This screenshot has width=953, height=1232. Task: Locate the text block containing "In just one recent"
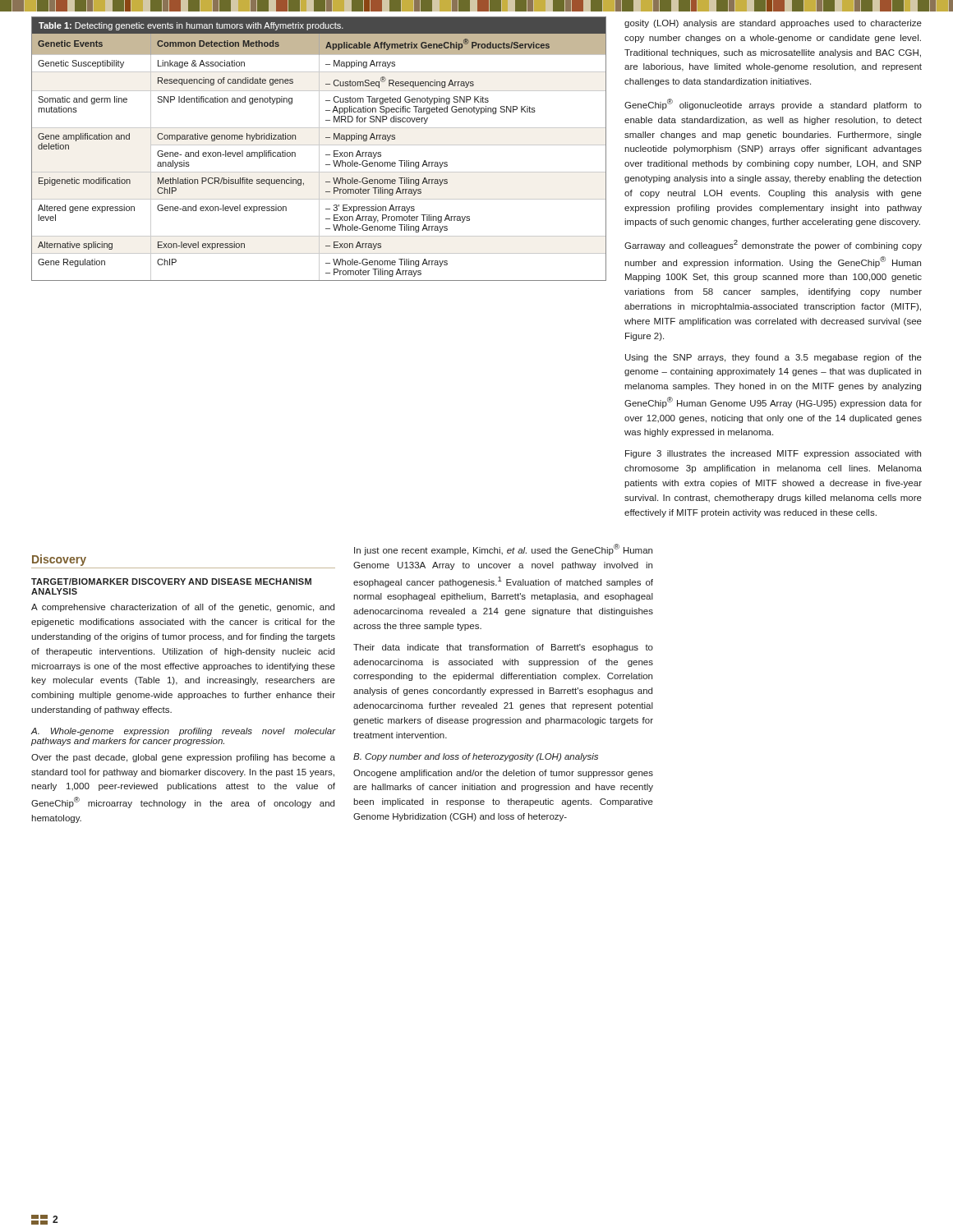coord(503,587)
